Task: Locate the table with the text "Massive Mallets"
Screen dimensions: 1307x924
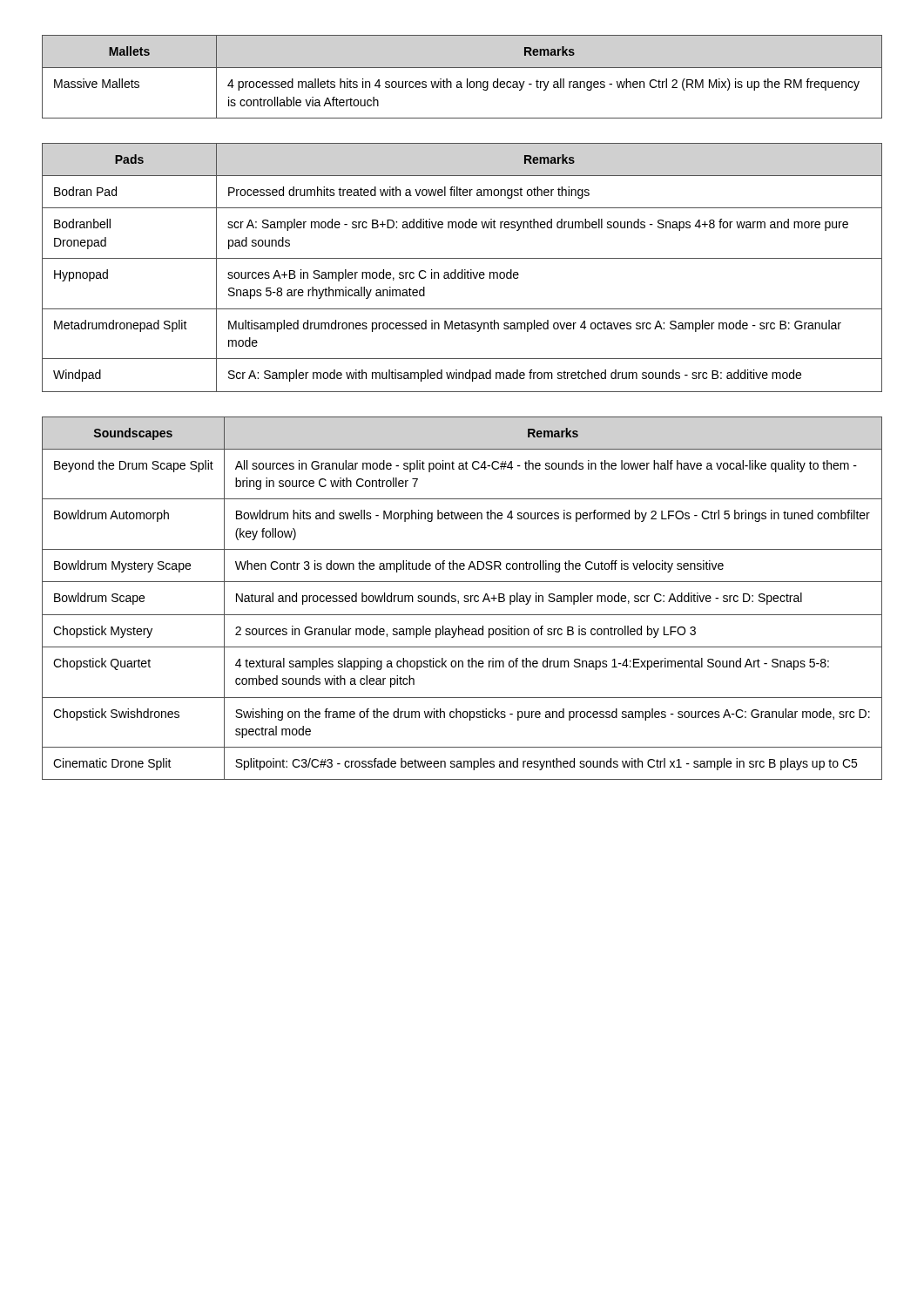Action: point(462,77)
